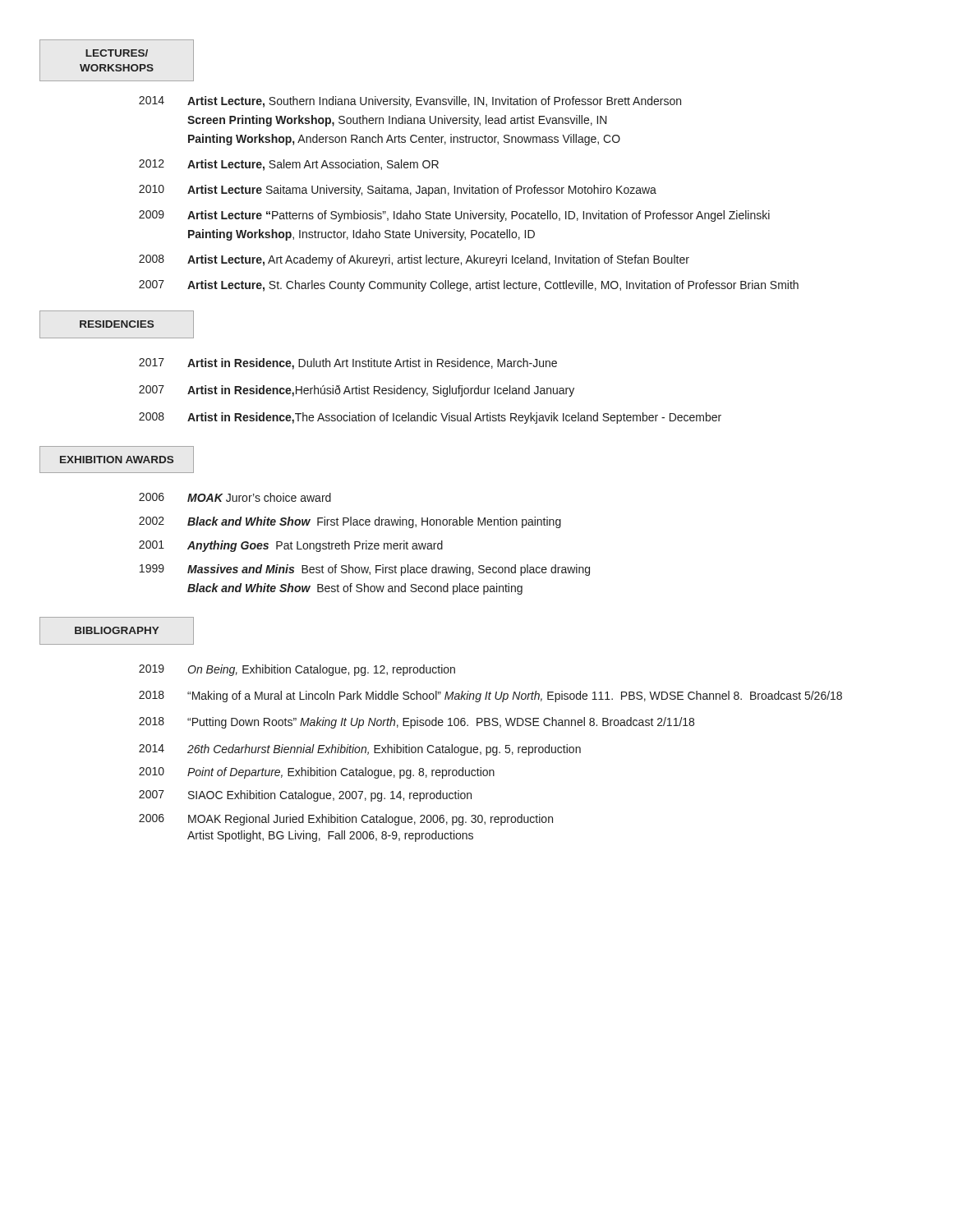This screenshot has width=953, height=1232.
Task: Select the list item that reads "2014 26th Cedarhurst Biennial Exhibition, Exhibition"
Action: [472, 749]
